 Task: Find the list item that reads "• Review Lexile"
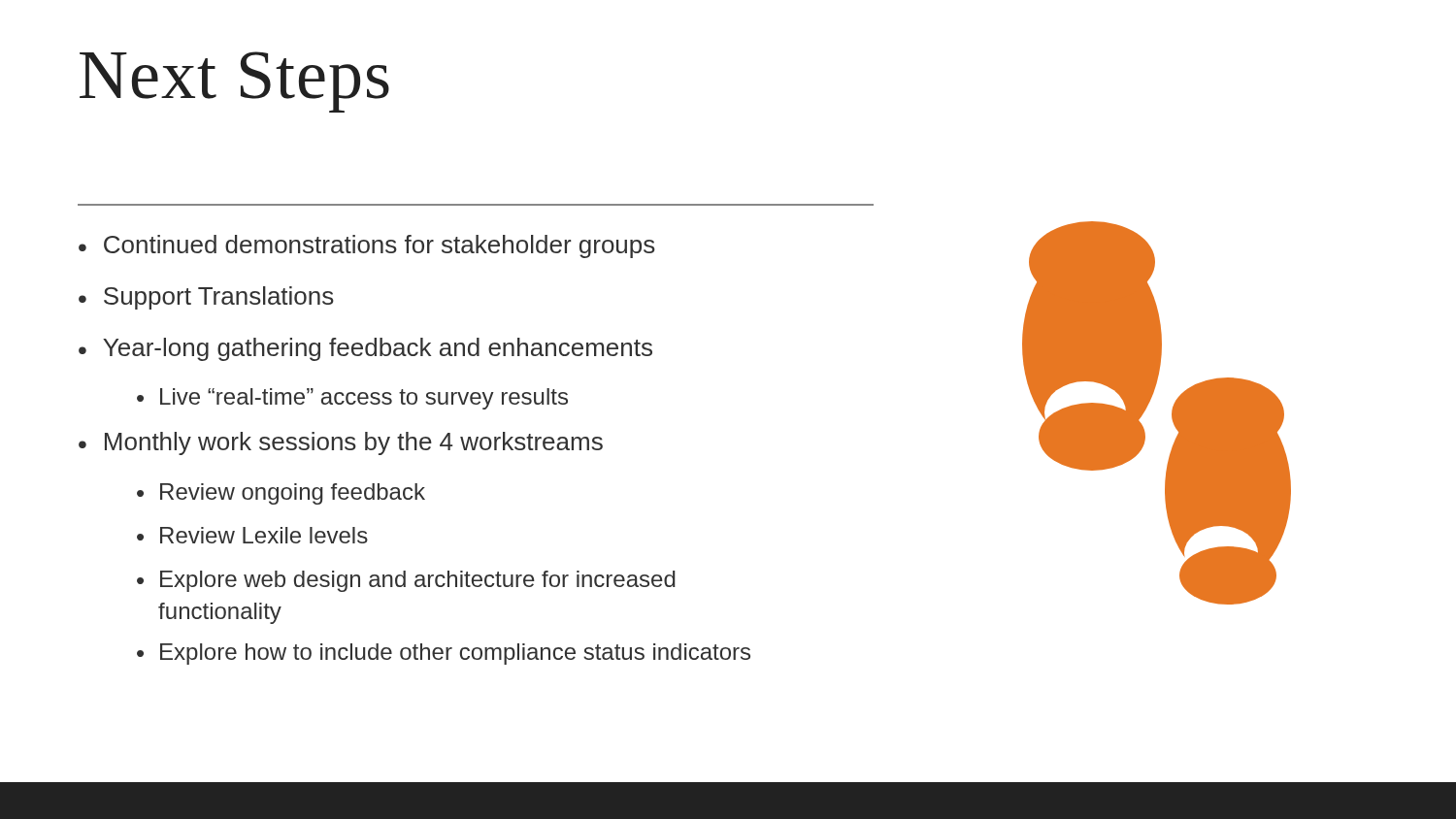[x=252, y=538]
